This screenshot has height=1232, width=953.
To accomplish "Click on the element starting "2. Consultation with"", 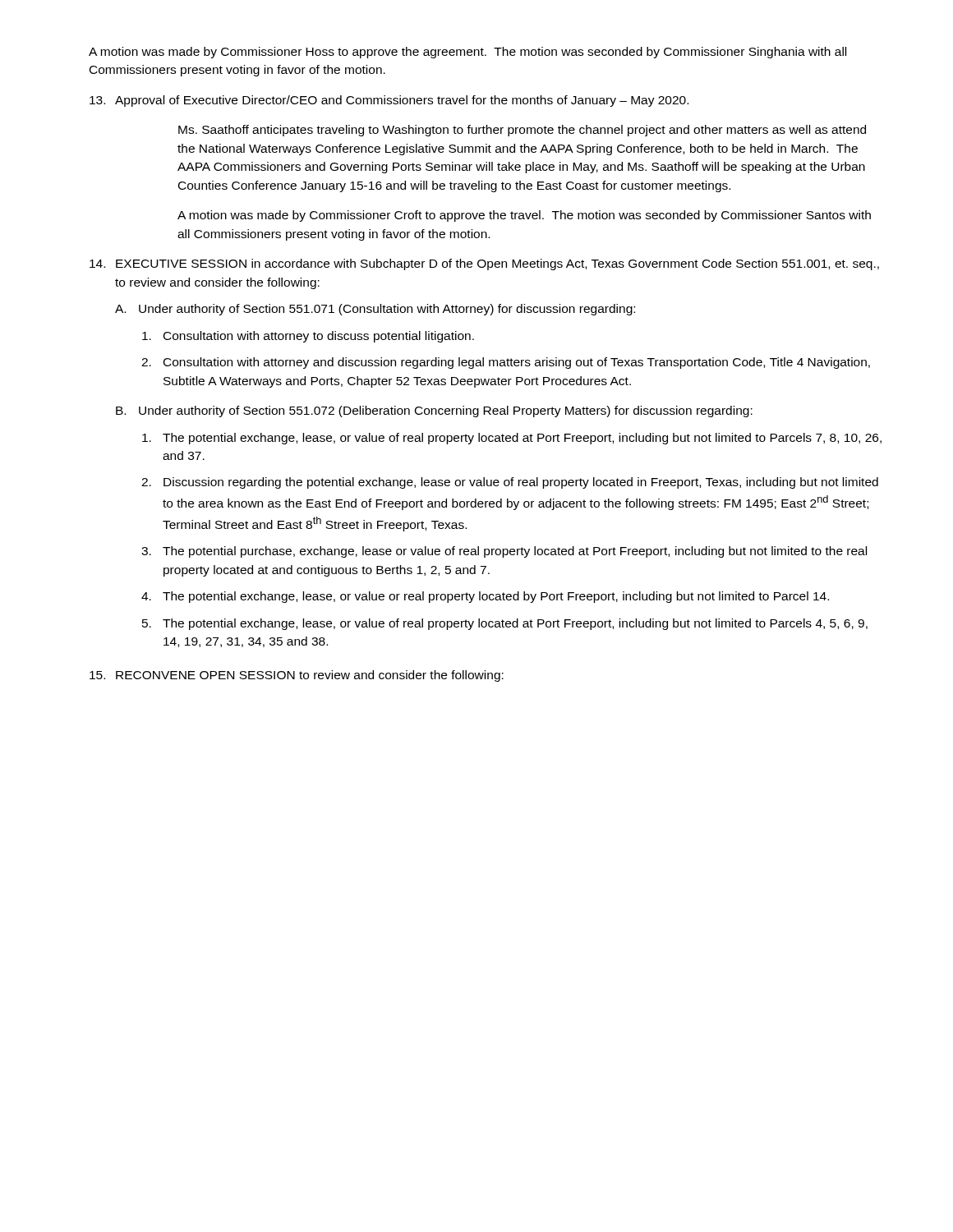I will 514,372.
